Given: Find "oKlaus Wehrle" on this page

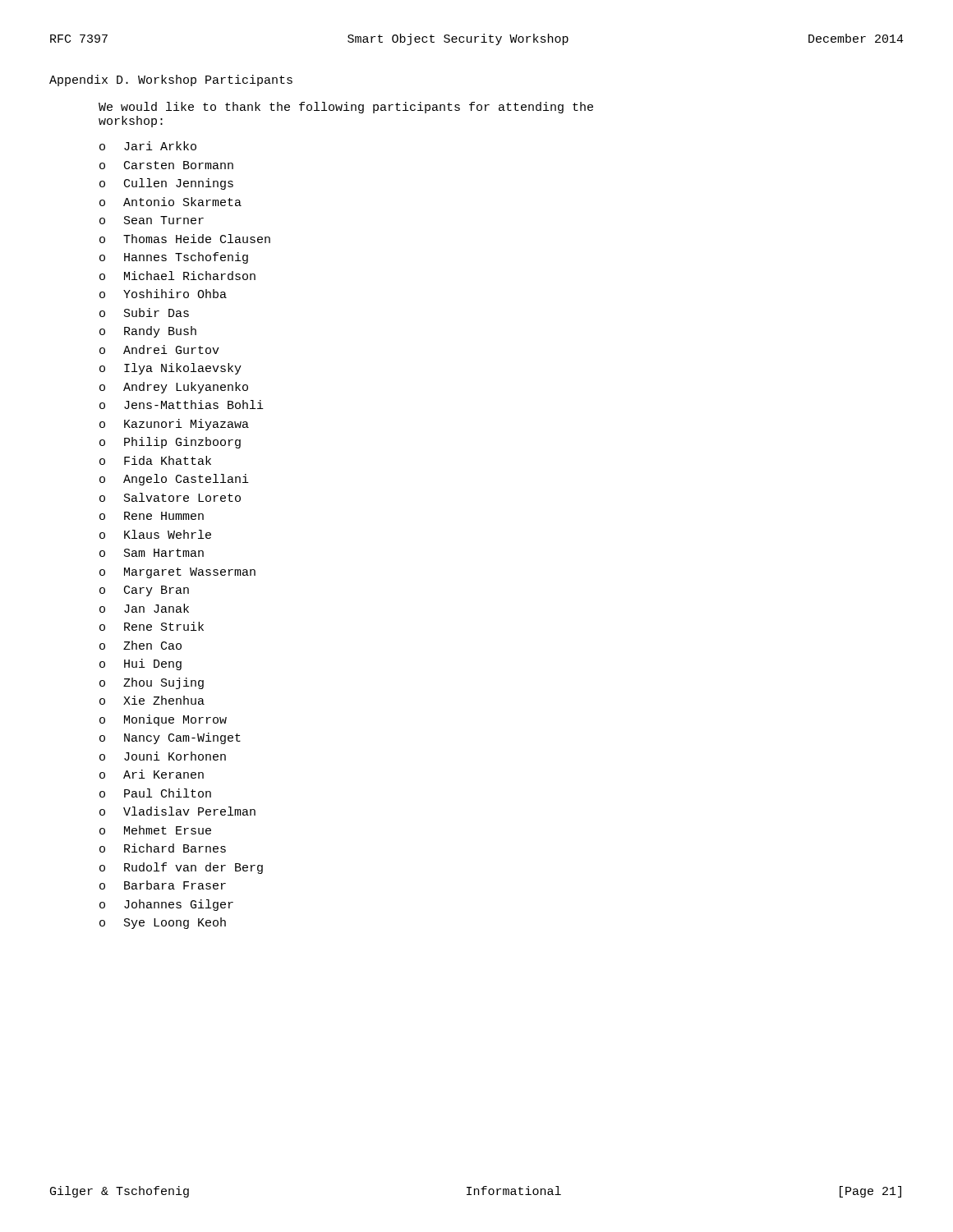Looking at the screenshot, I should click(x=155, y=536).
